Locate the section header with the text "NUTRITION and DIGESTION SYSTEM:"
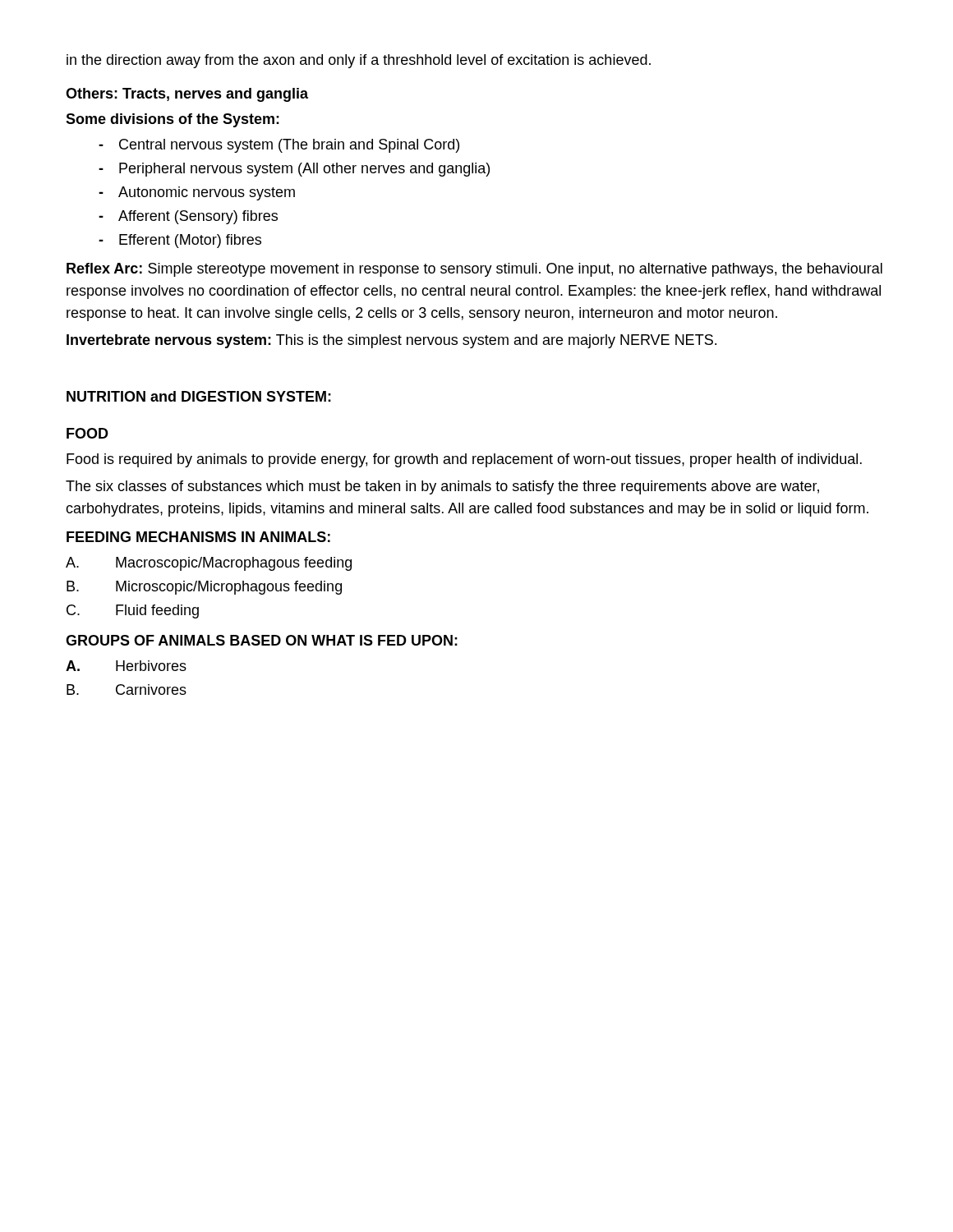The height and width of the screenshot is (1232, 953). click(199, 397)
